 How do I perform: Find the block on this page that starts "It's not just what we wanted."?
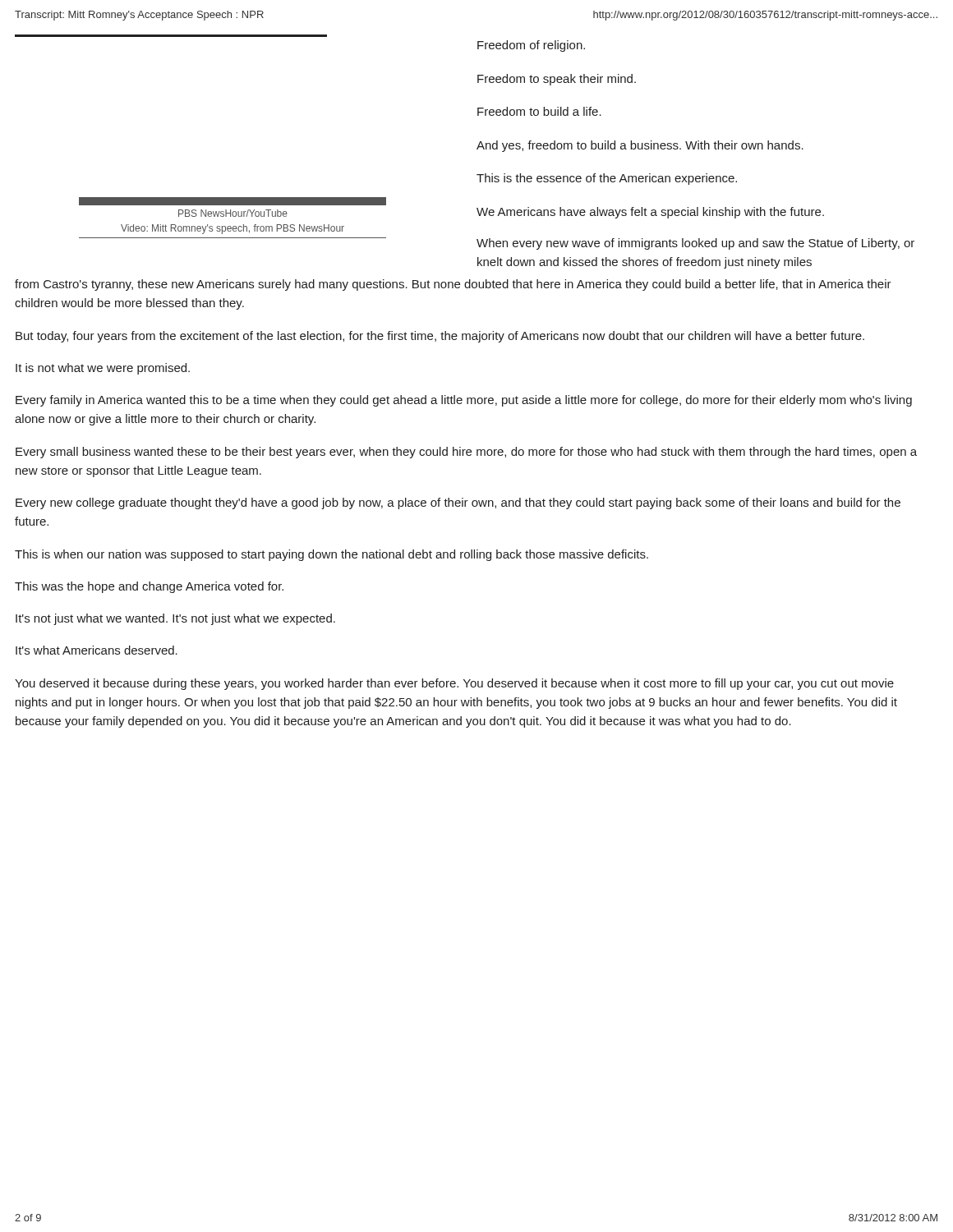[x=175, y=618]
